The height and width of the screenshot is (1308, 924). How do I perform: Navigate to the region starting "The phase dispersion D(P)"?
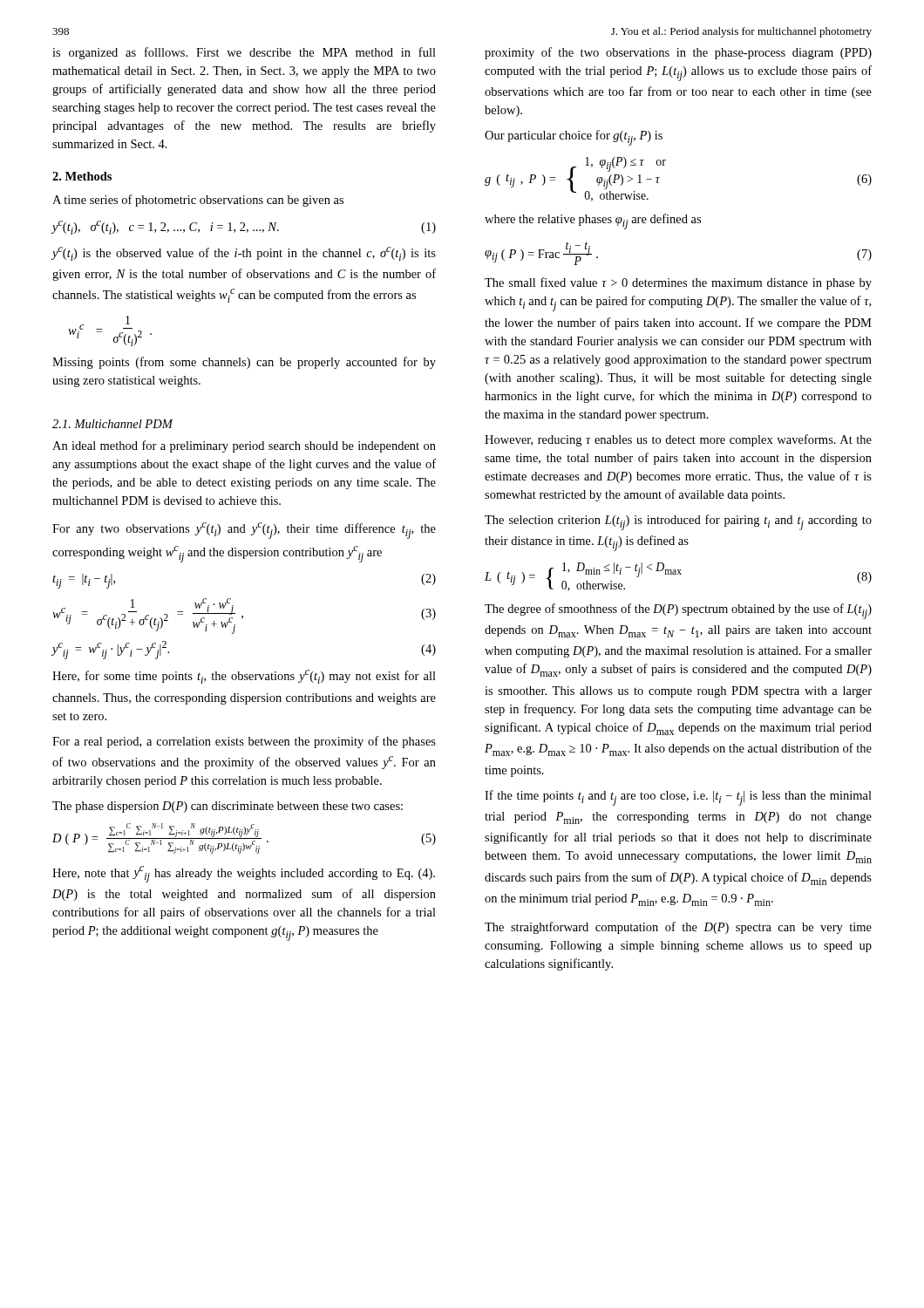click(x=244, y=806)
